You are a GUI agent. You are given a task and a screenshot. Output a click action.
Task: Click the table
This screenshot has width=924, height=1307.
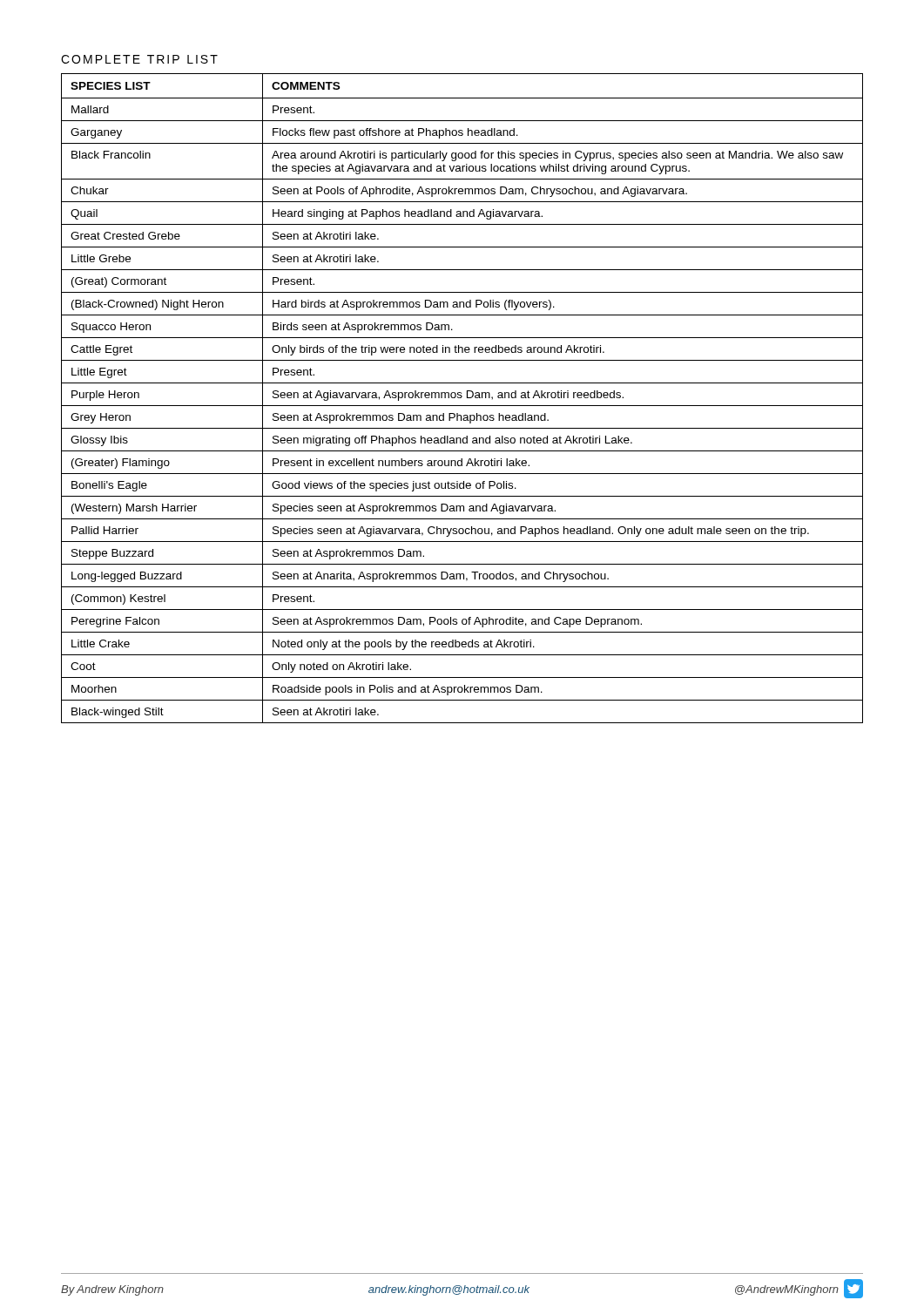[x=462, y=398]
